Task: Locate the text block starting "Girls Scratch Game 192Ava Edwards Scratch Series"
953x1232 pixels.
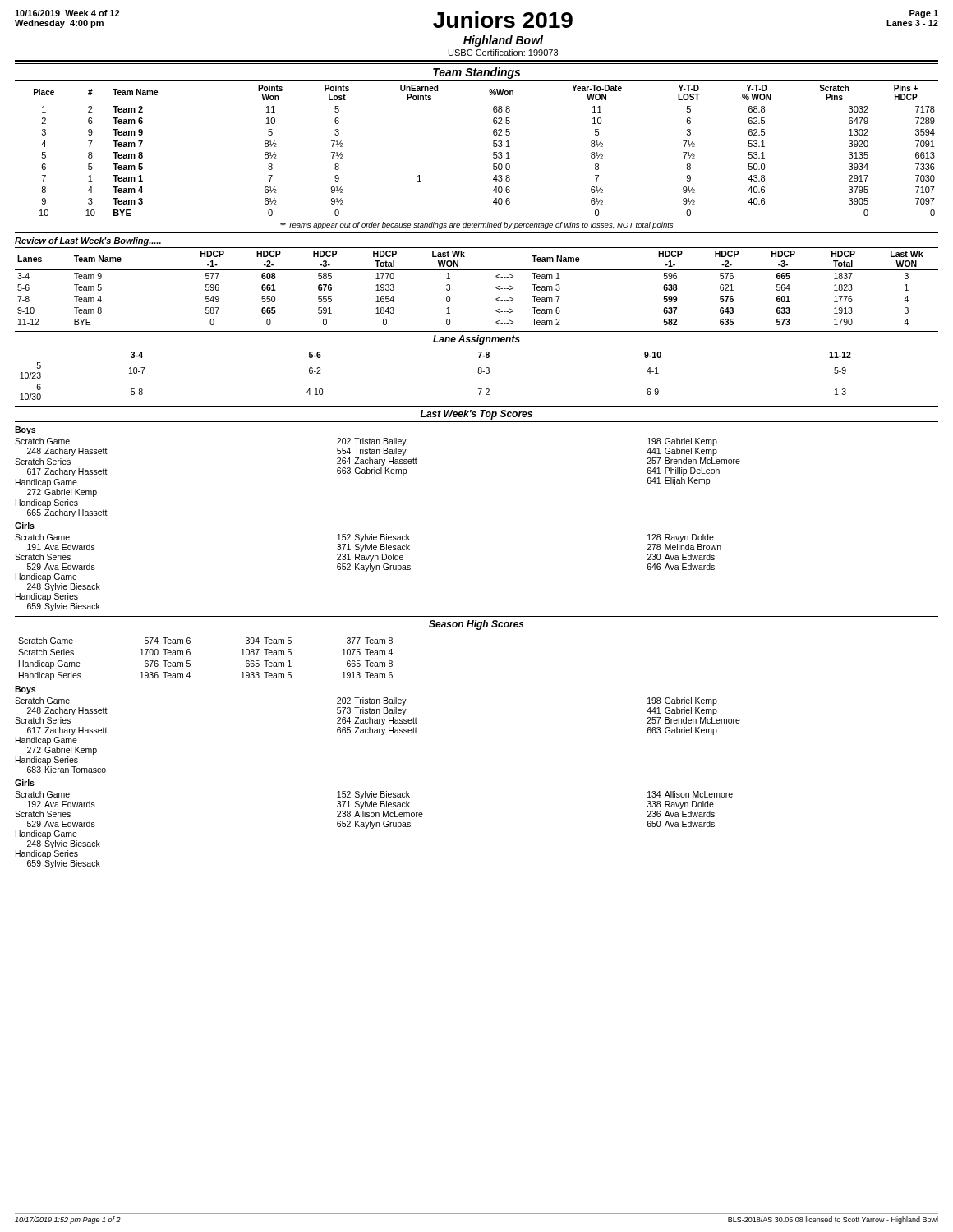Action: tap(25, 783)
